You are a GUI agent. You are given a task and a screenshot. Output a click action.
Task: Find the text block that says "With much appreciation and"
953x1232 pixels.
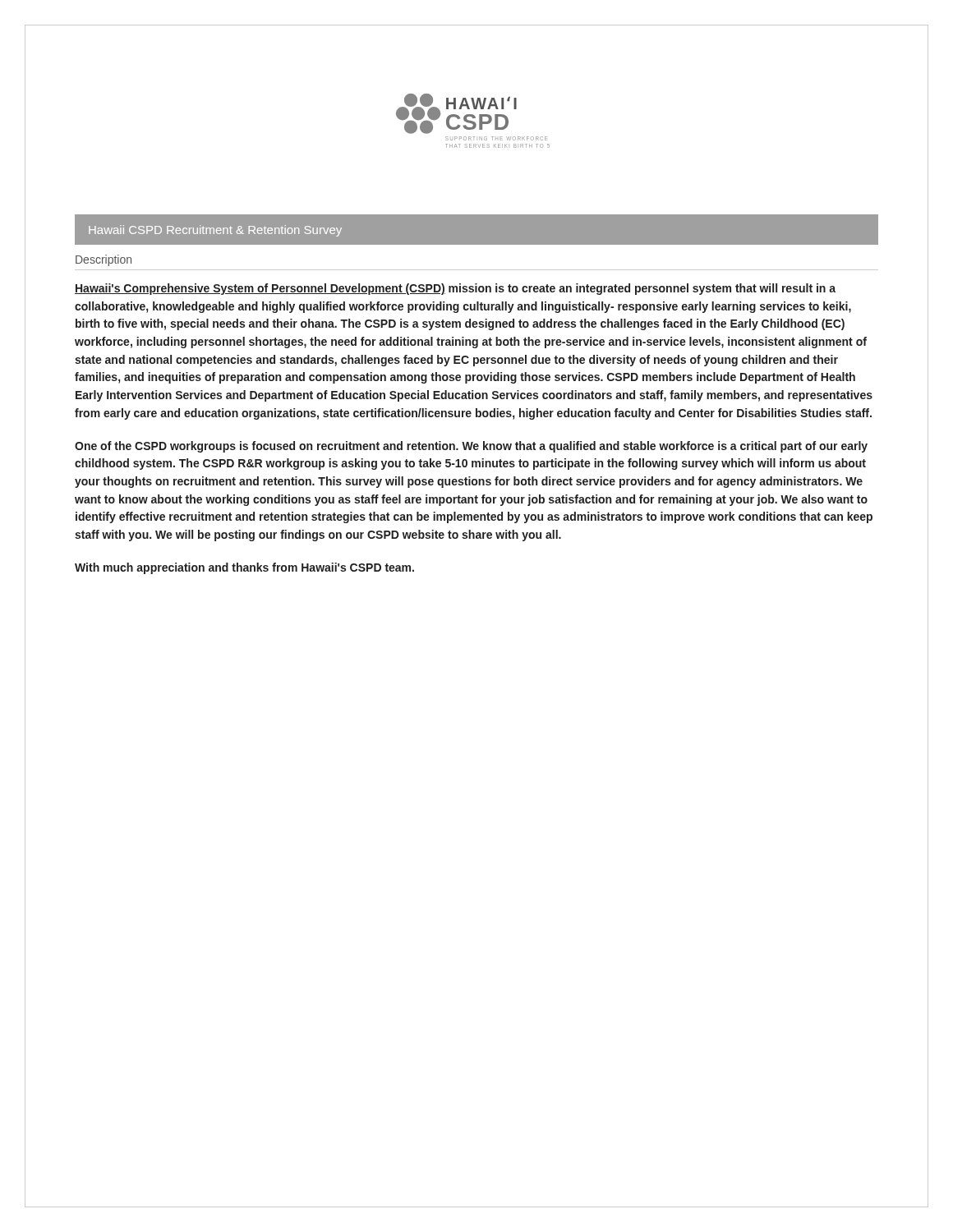(245, 567)
